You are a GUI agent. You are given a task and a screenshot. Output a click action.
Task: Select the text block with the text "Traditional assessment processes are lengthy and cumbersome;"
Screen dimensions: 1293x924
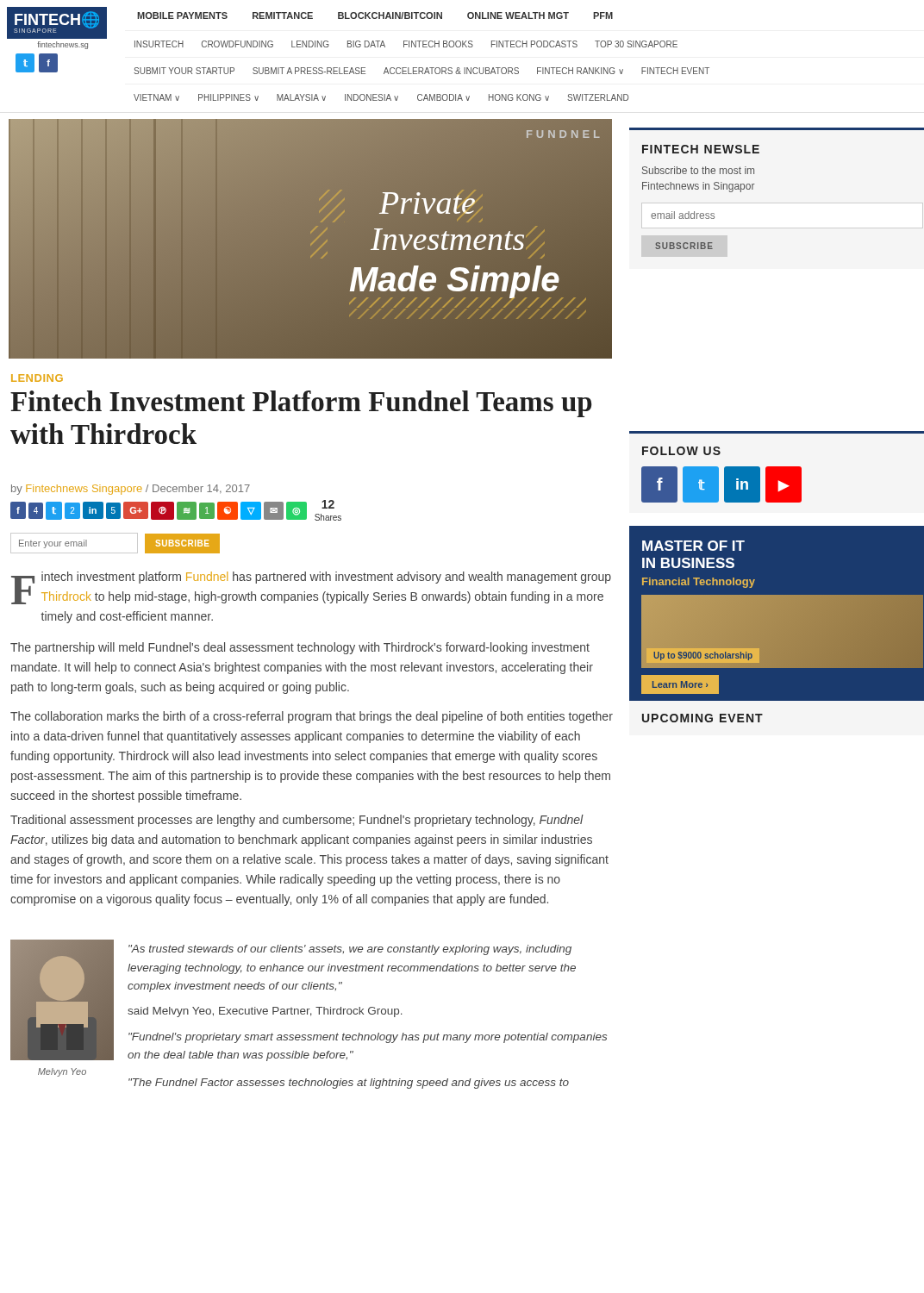coord(309,860)
